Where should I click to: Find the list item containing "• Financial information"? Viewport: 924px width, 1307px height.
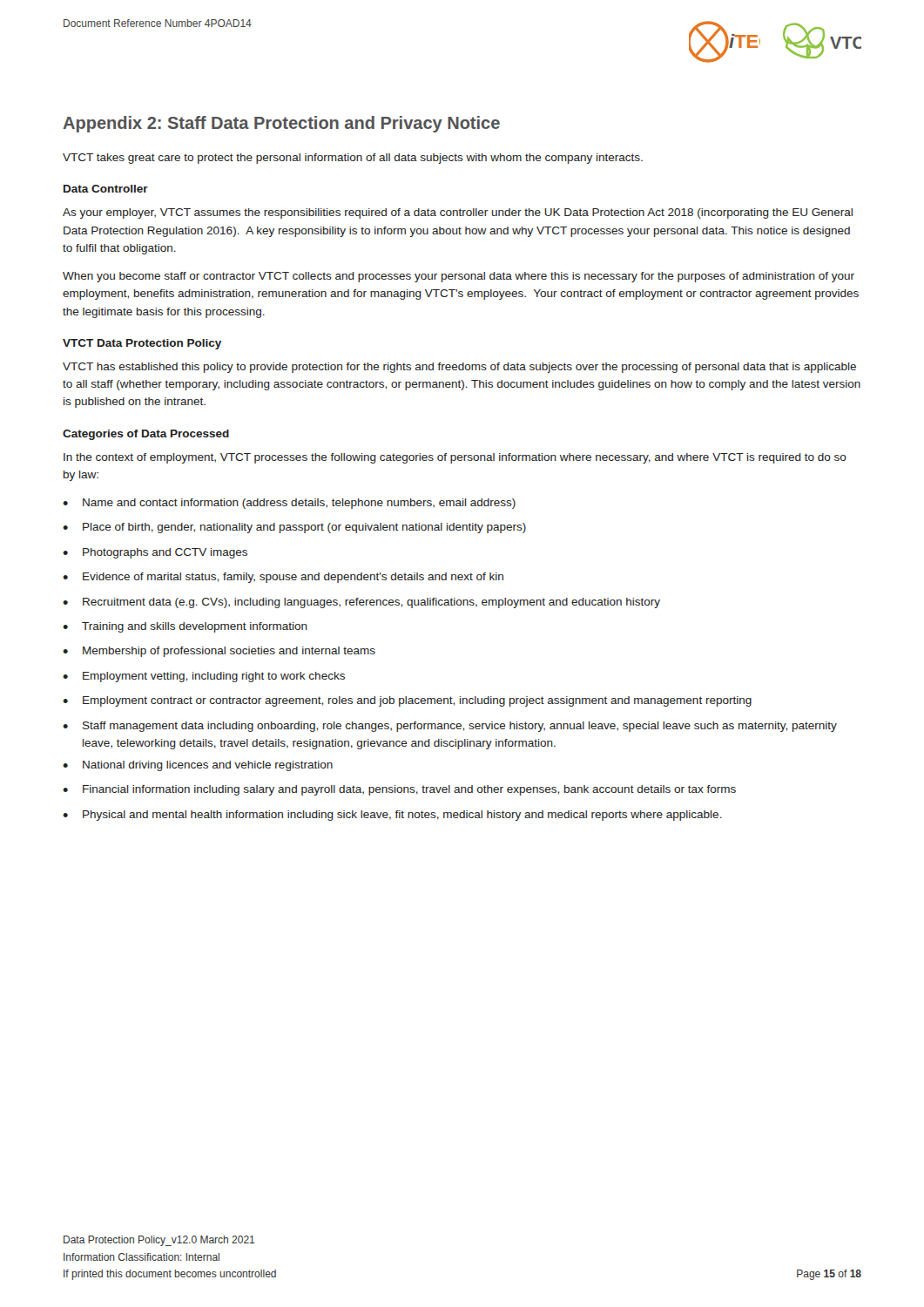click(x=462, y=791)
